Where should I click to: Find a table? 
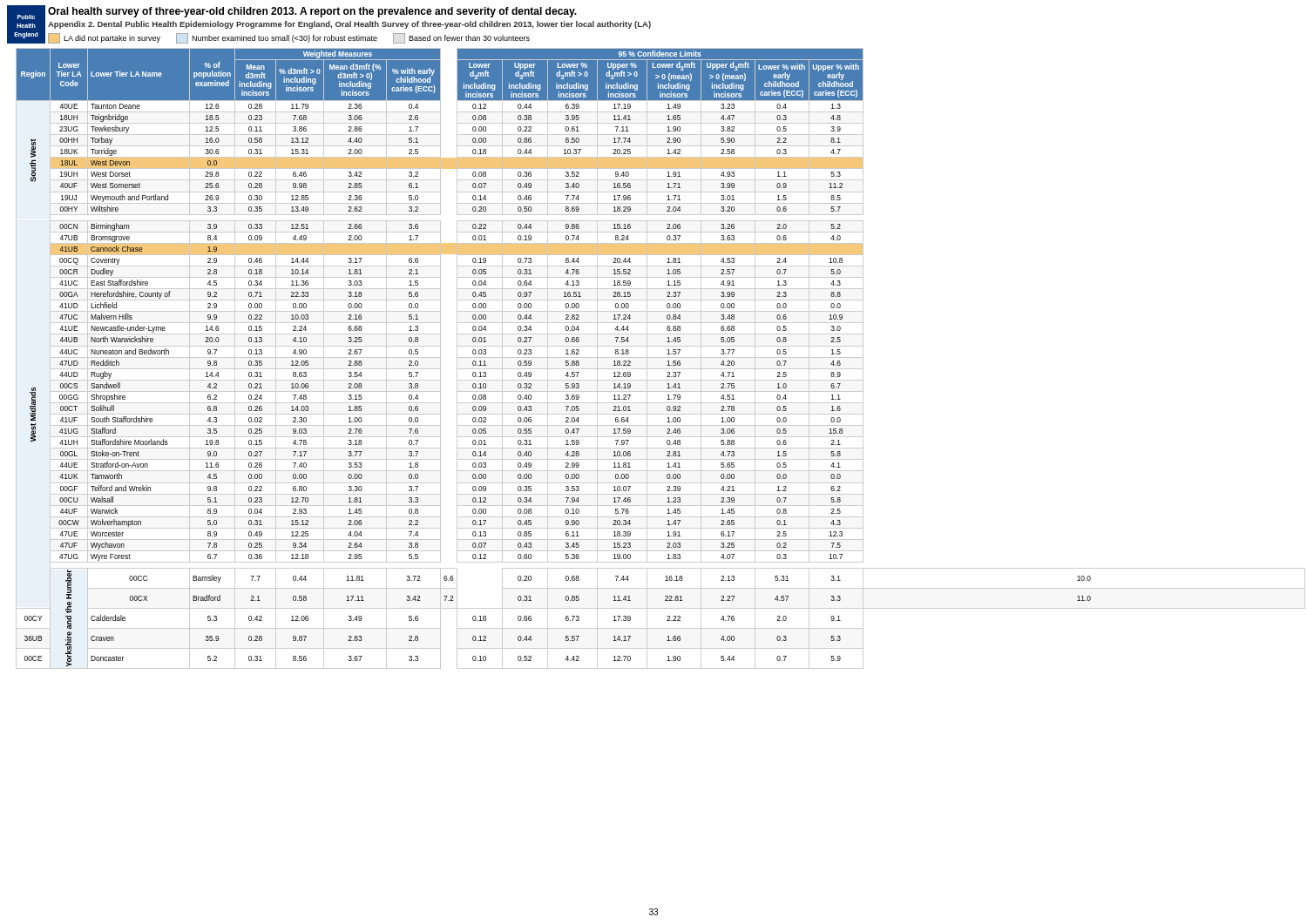pos(654,358)
